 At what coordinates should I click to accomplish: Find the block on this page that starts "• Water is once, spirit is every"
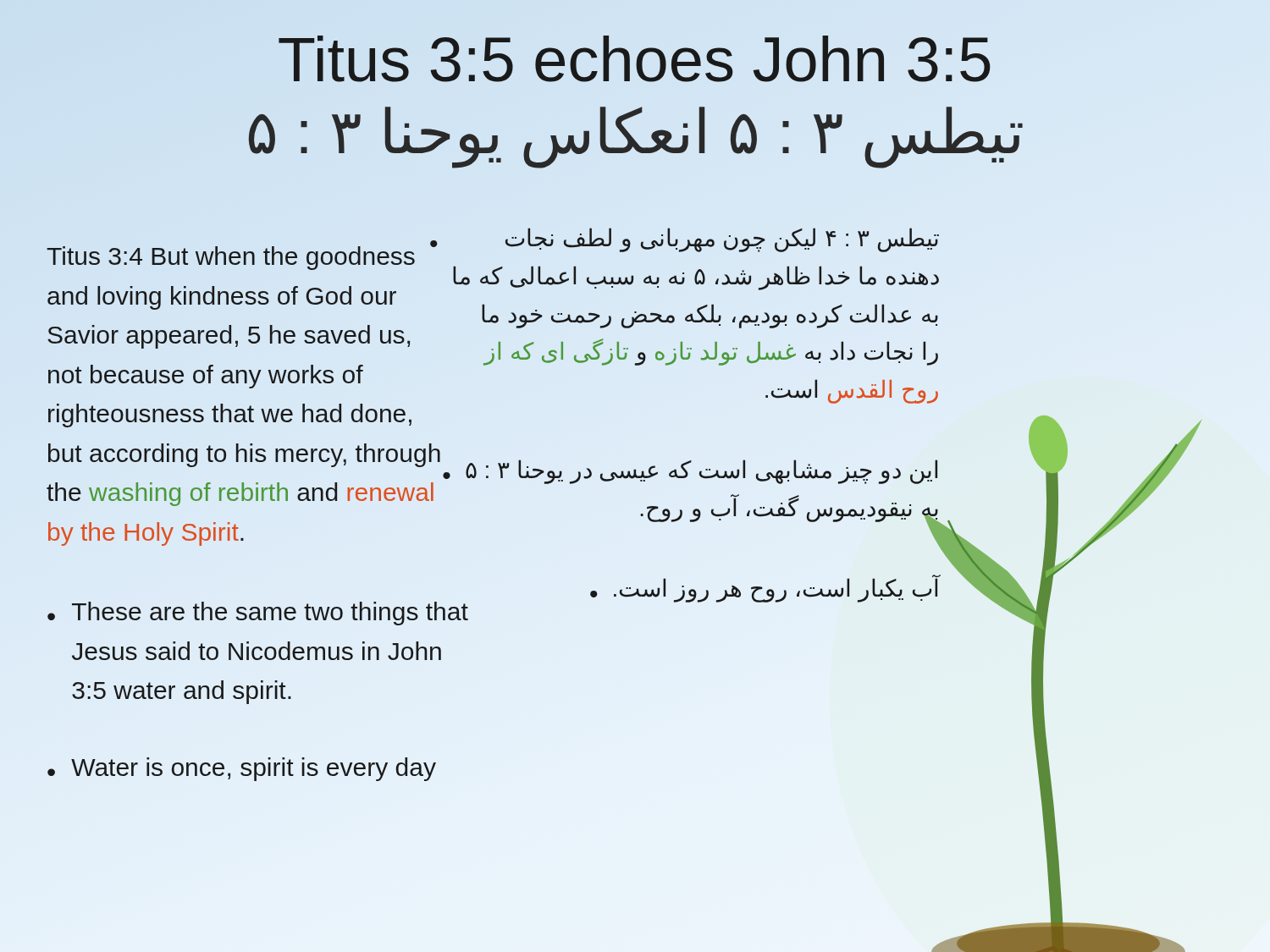[241, 770]
